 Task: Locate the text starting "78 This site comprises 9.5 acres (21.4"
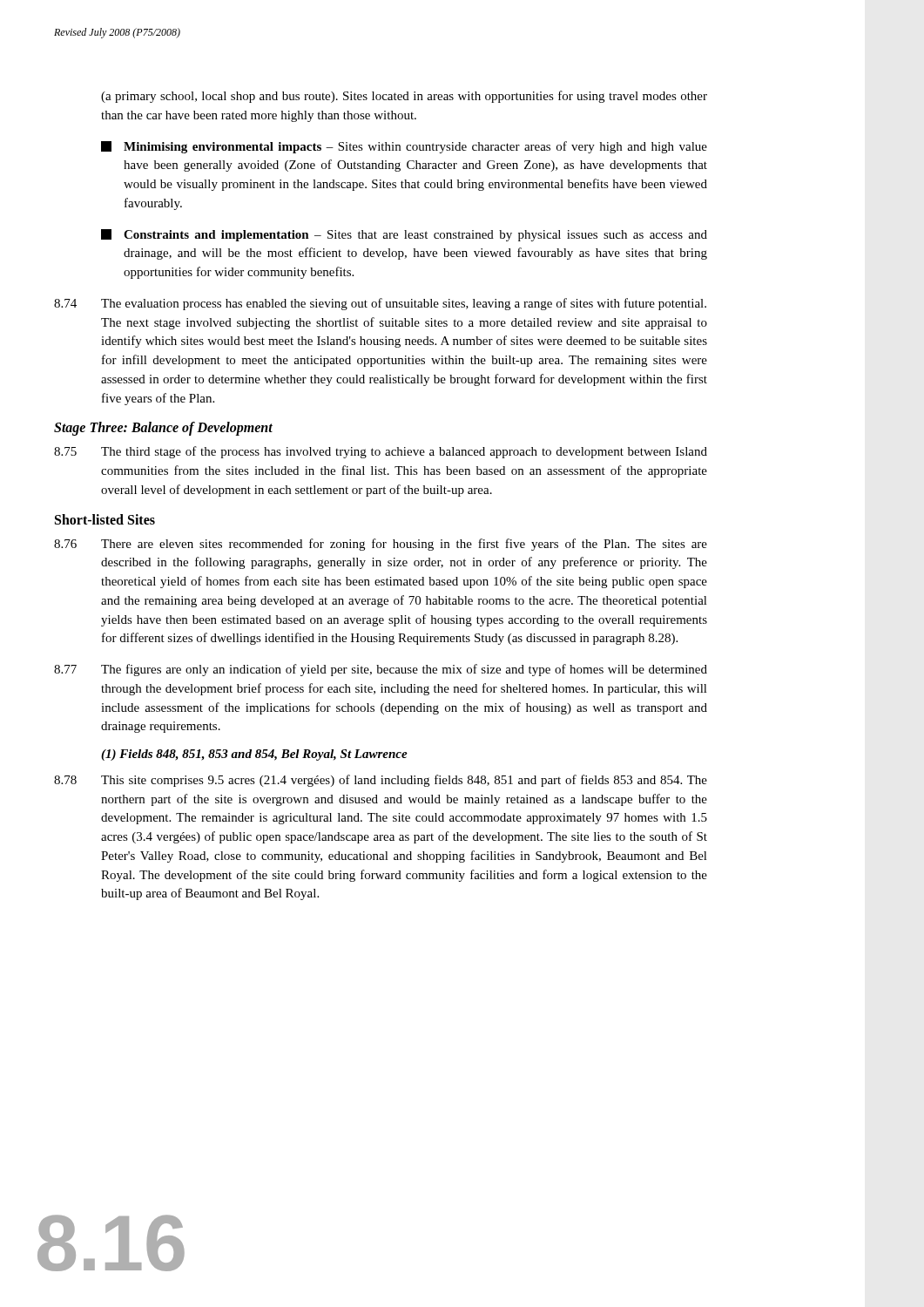point(381,837)
